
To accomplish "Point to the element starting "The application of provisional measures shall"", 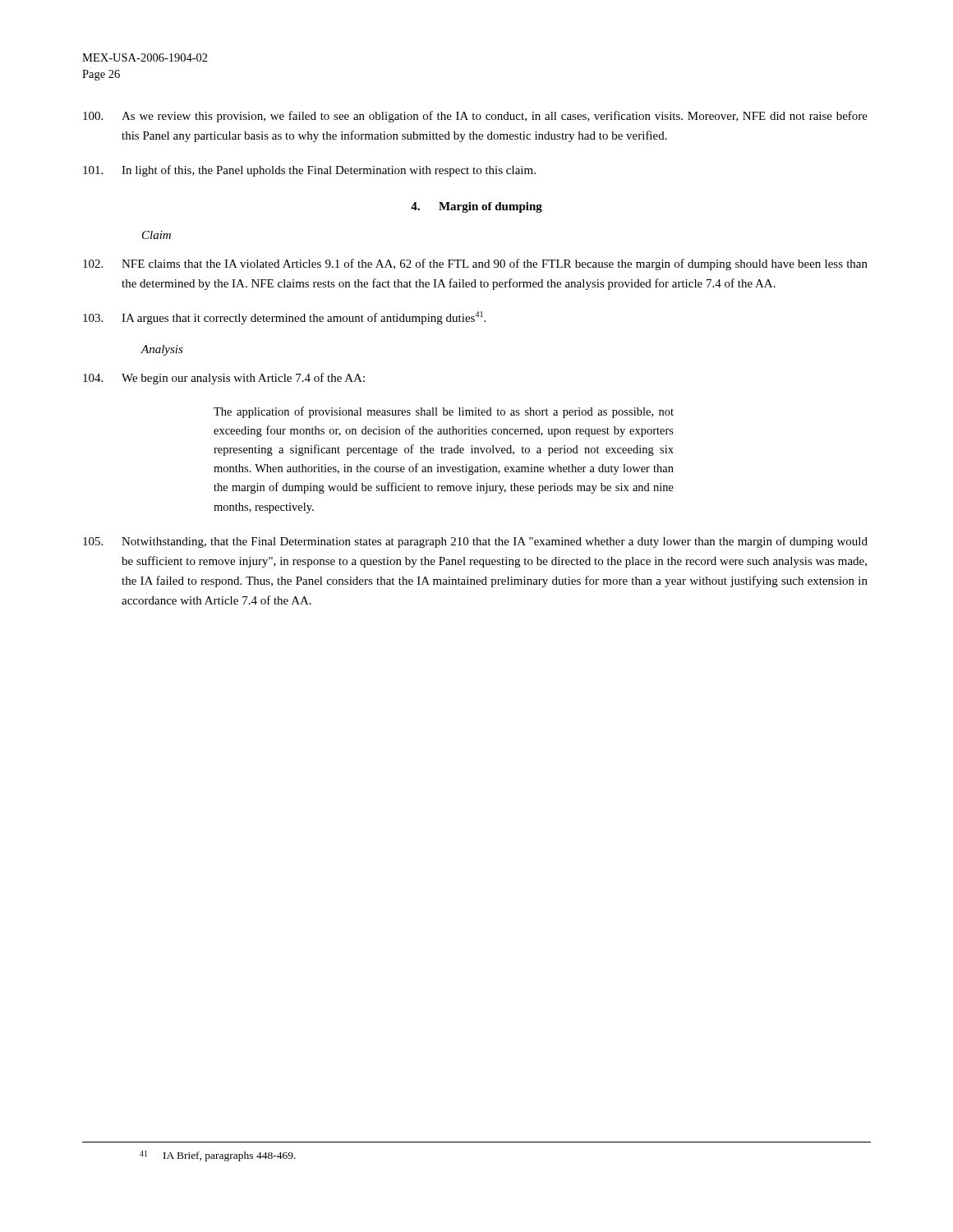I will tap(444, 459).
